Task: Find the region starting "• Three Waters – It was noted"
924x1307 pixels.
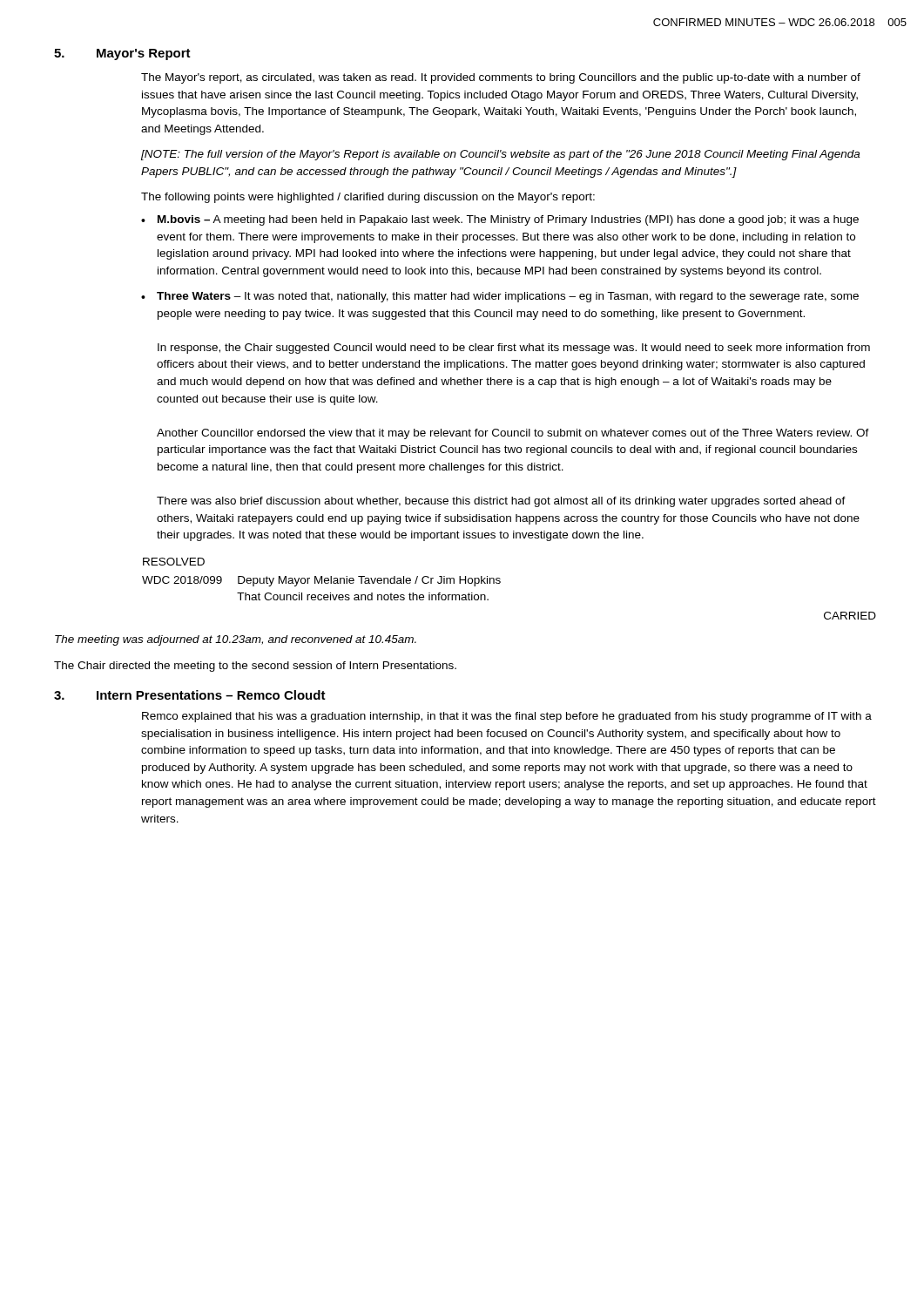Action: point(500,297)
